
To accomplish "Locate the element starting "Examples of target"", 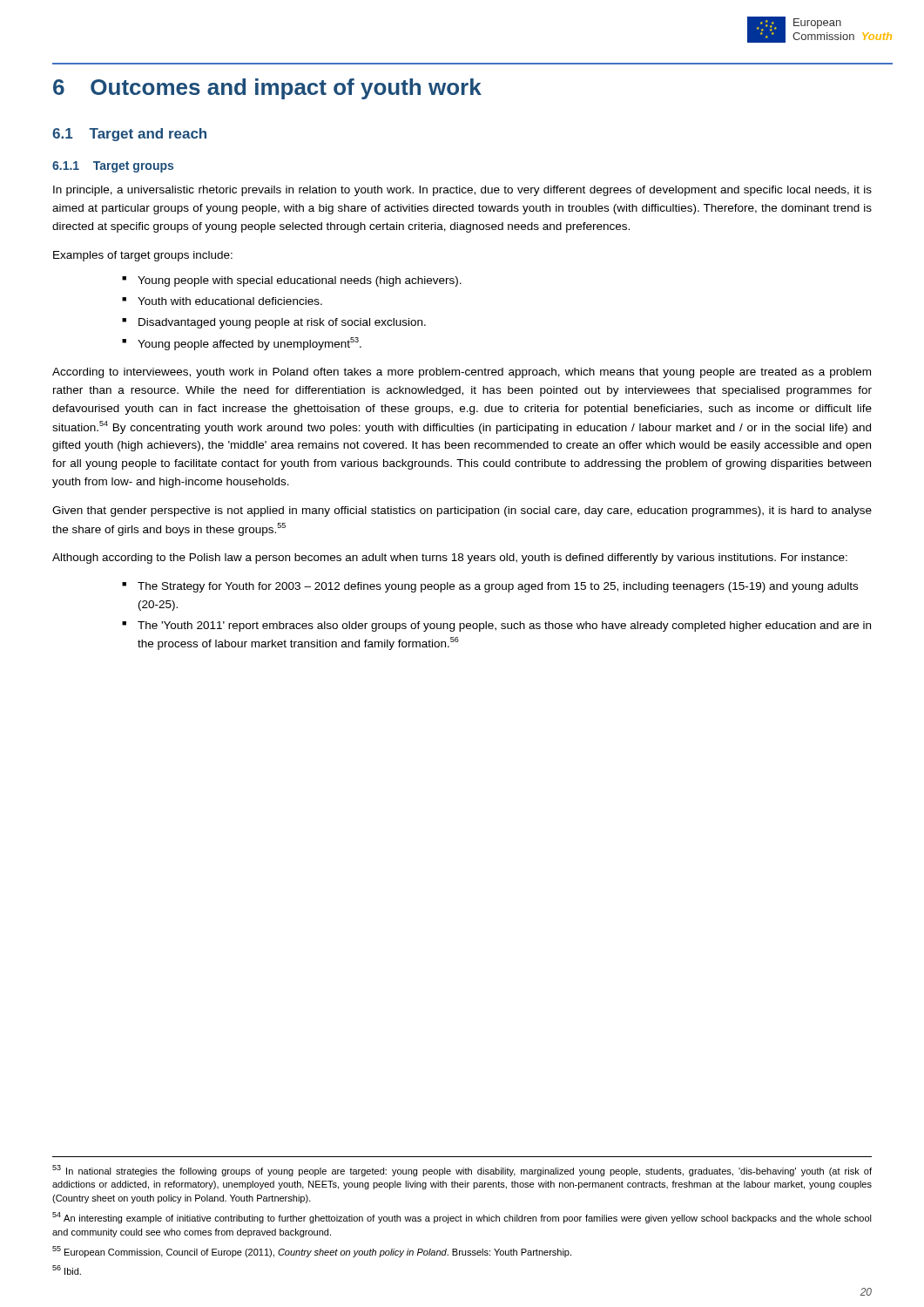I will 143,256.
